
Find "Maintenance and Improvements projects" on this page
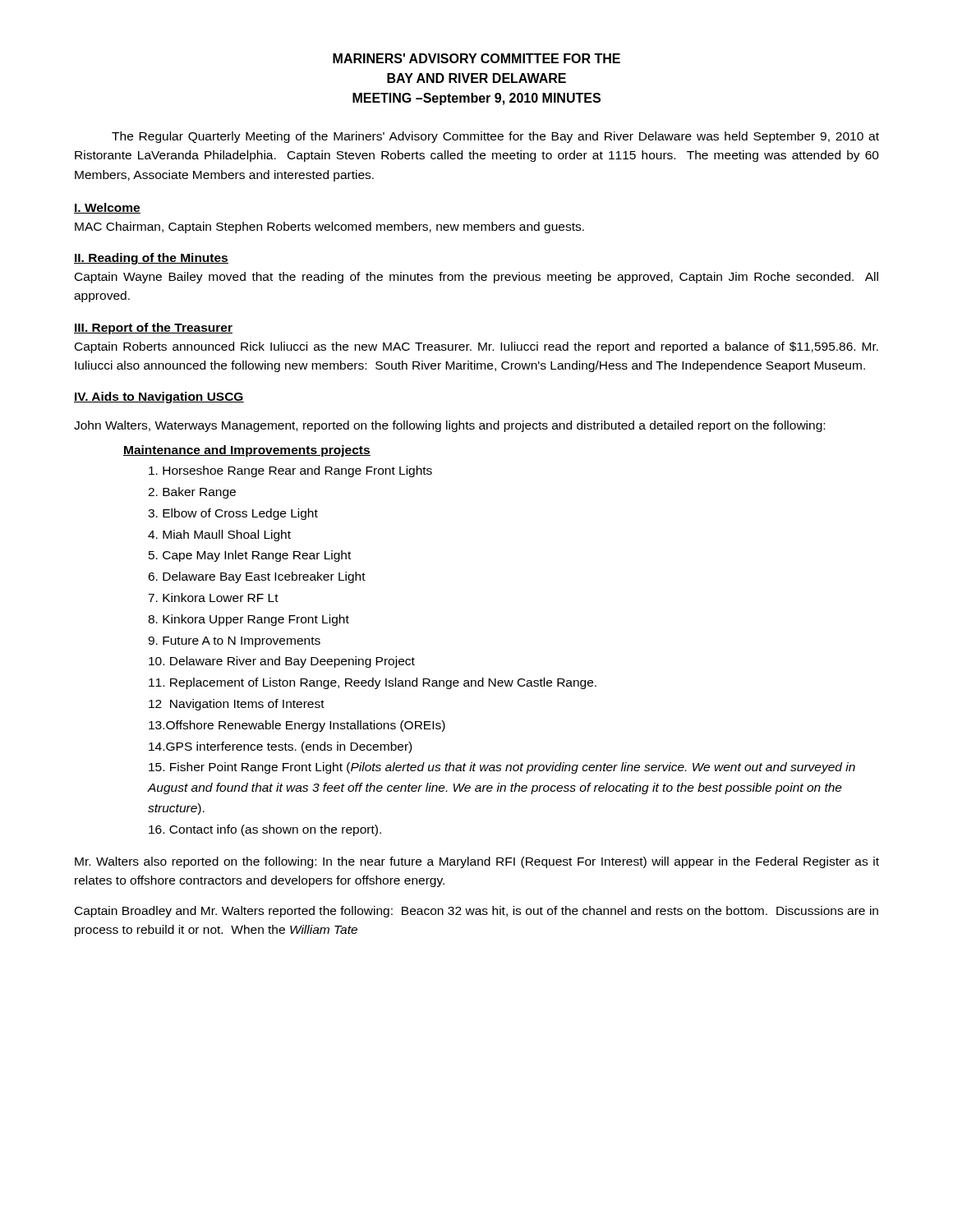coord(247,450)
